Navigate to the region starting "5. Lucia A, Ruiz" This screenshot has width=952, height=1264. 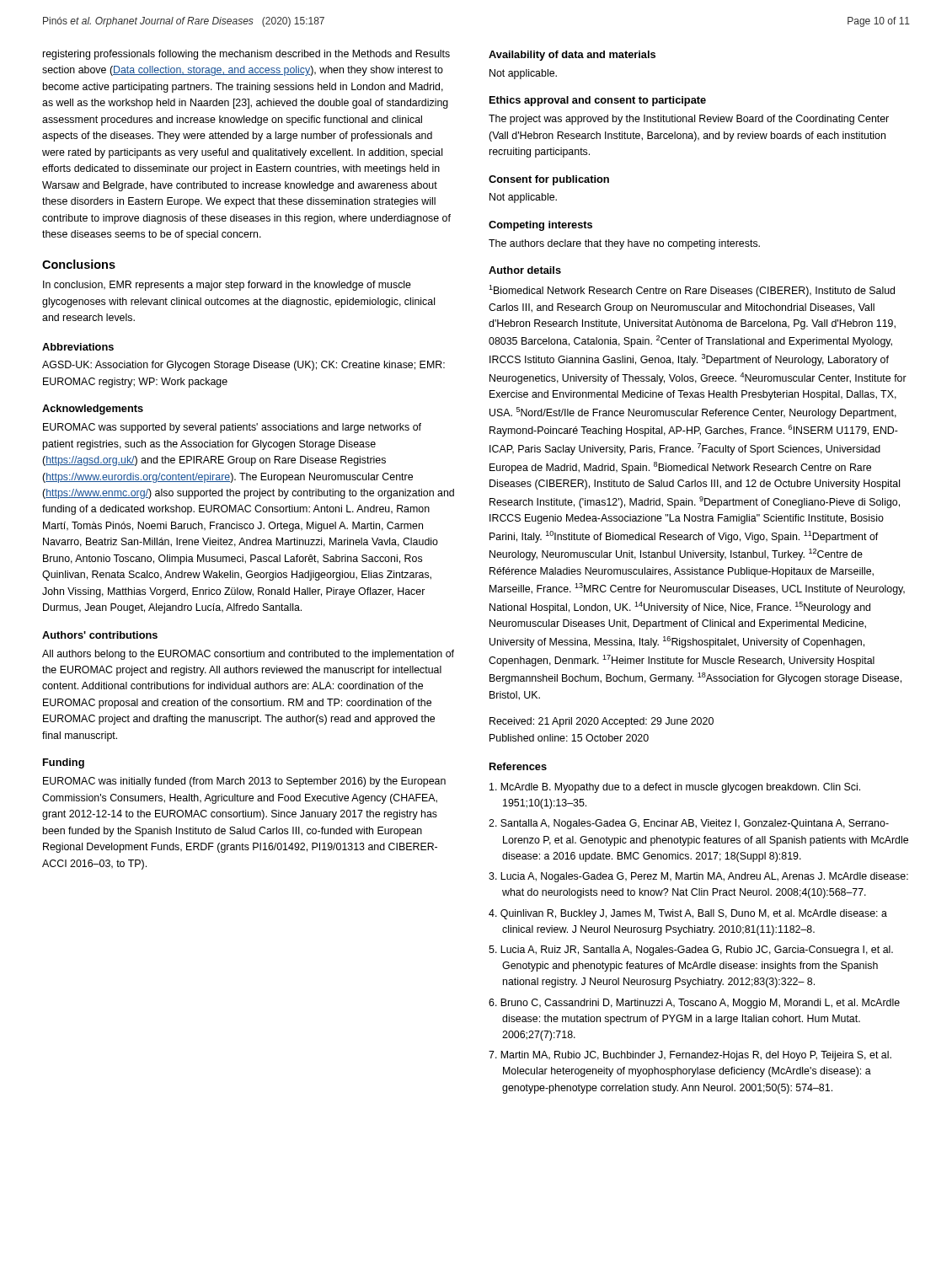click(691, 966)
